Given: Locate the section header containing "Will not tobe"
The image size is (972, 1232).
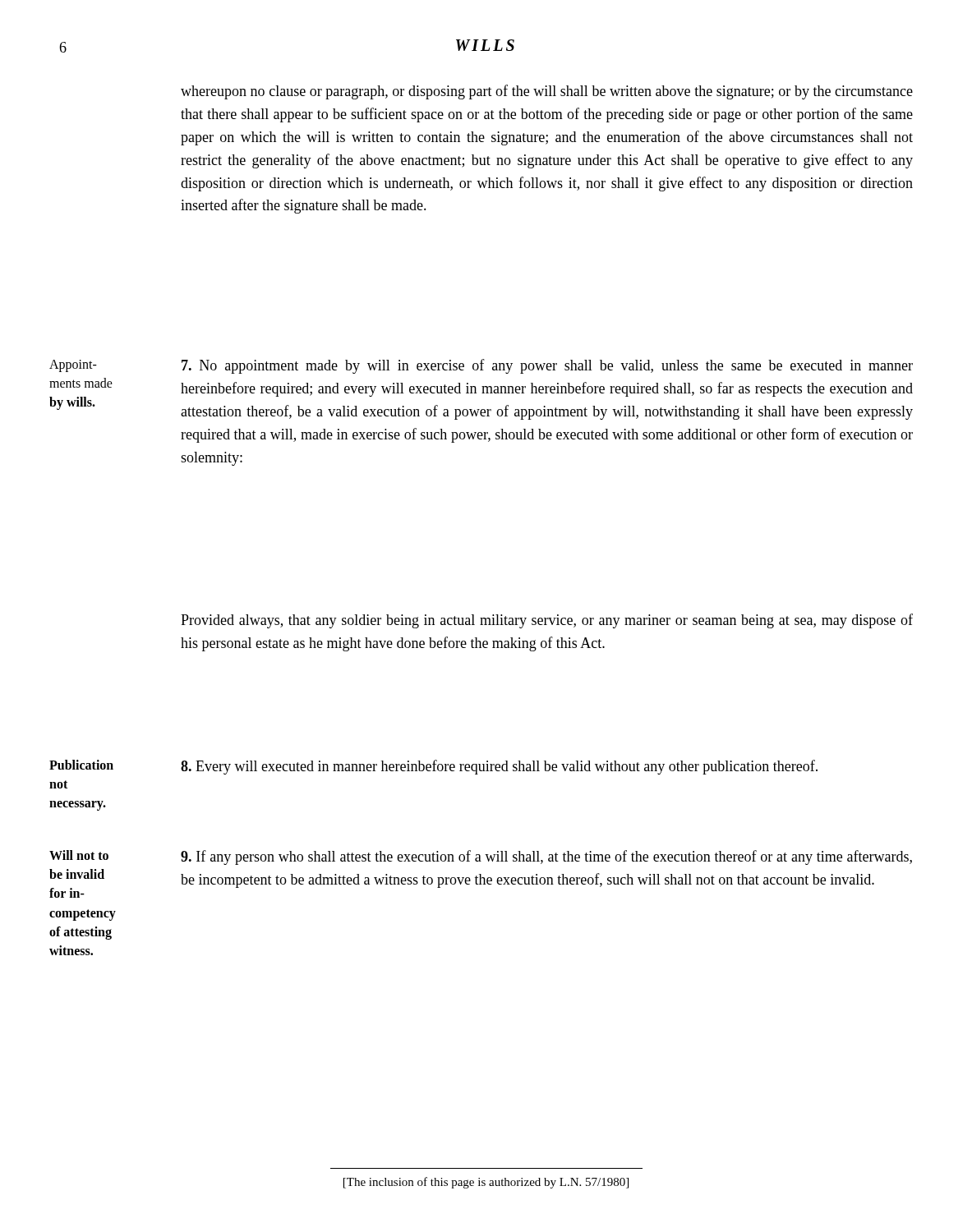Looking at the screenshot, I should 83,903.
